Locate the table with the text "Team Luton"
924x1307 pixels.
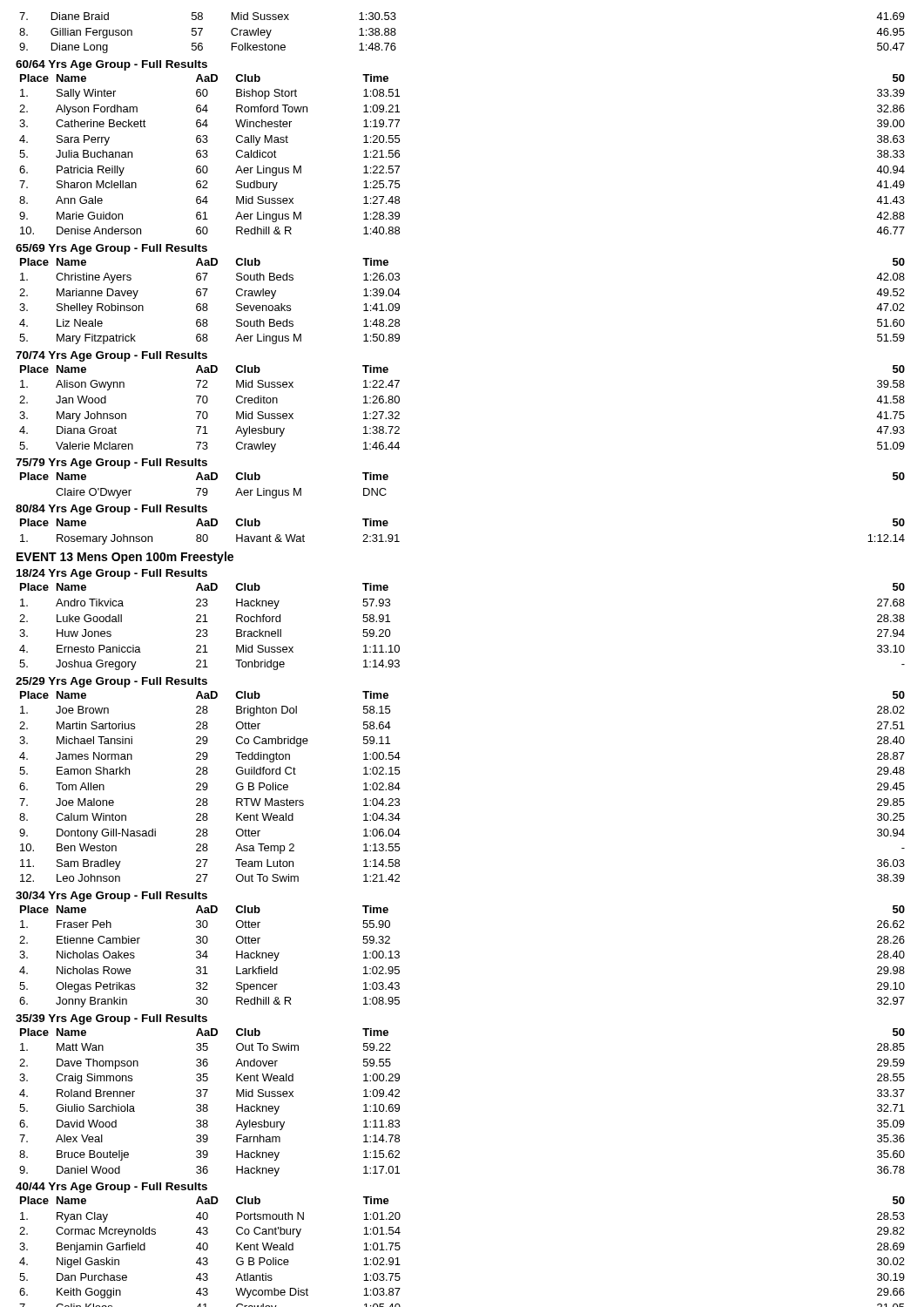(462, 787)
